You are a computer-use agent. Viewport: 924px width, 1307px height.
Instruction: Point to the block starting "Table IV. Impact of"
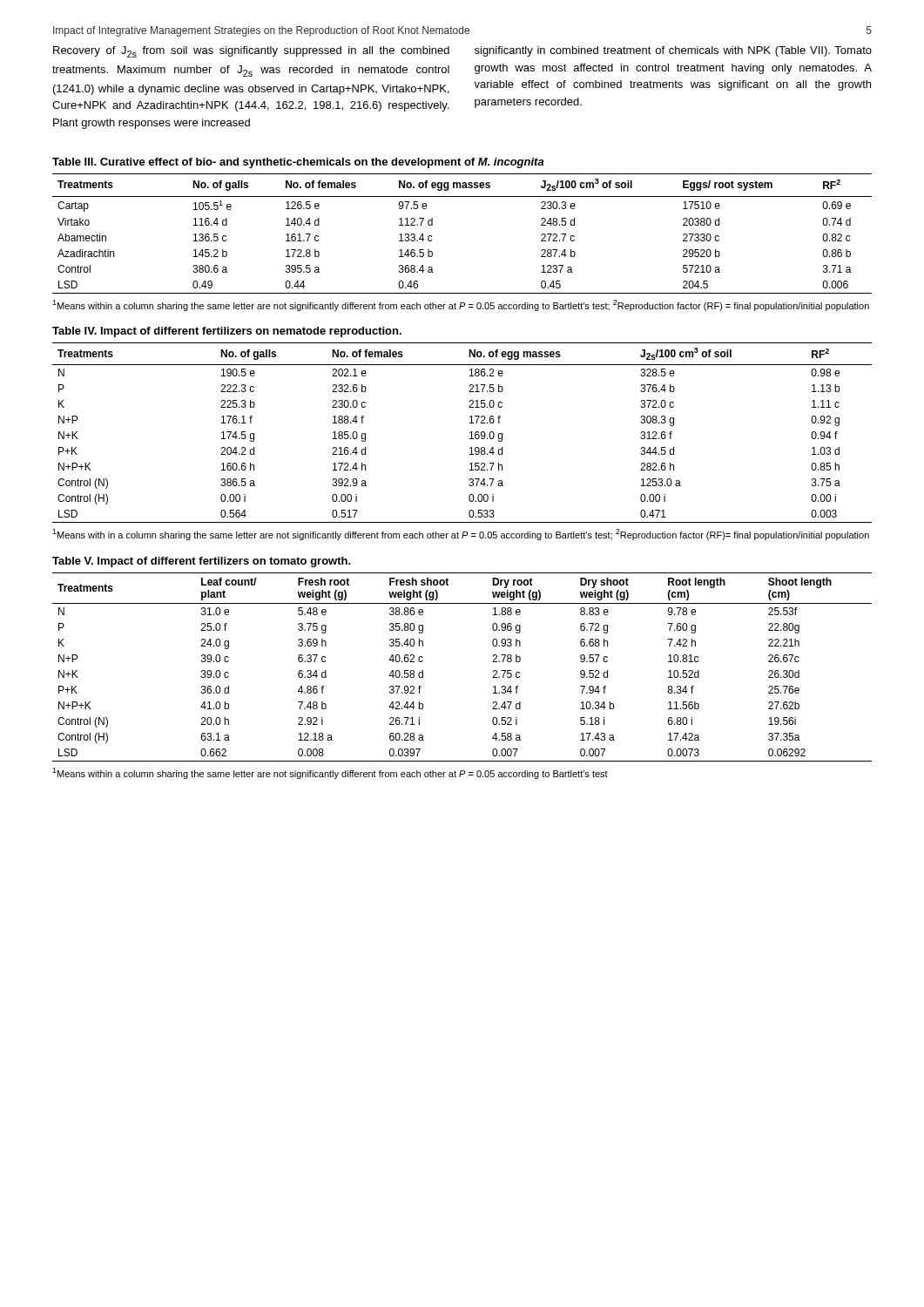[227, 331]
